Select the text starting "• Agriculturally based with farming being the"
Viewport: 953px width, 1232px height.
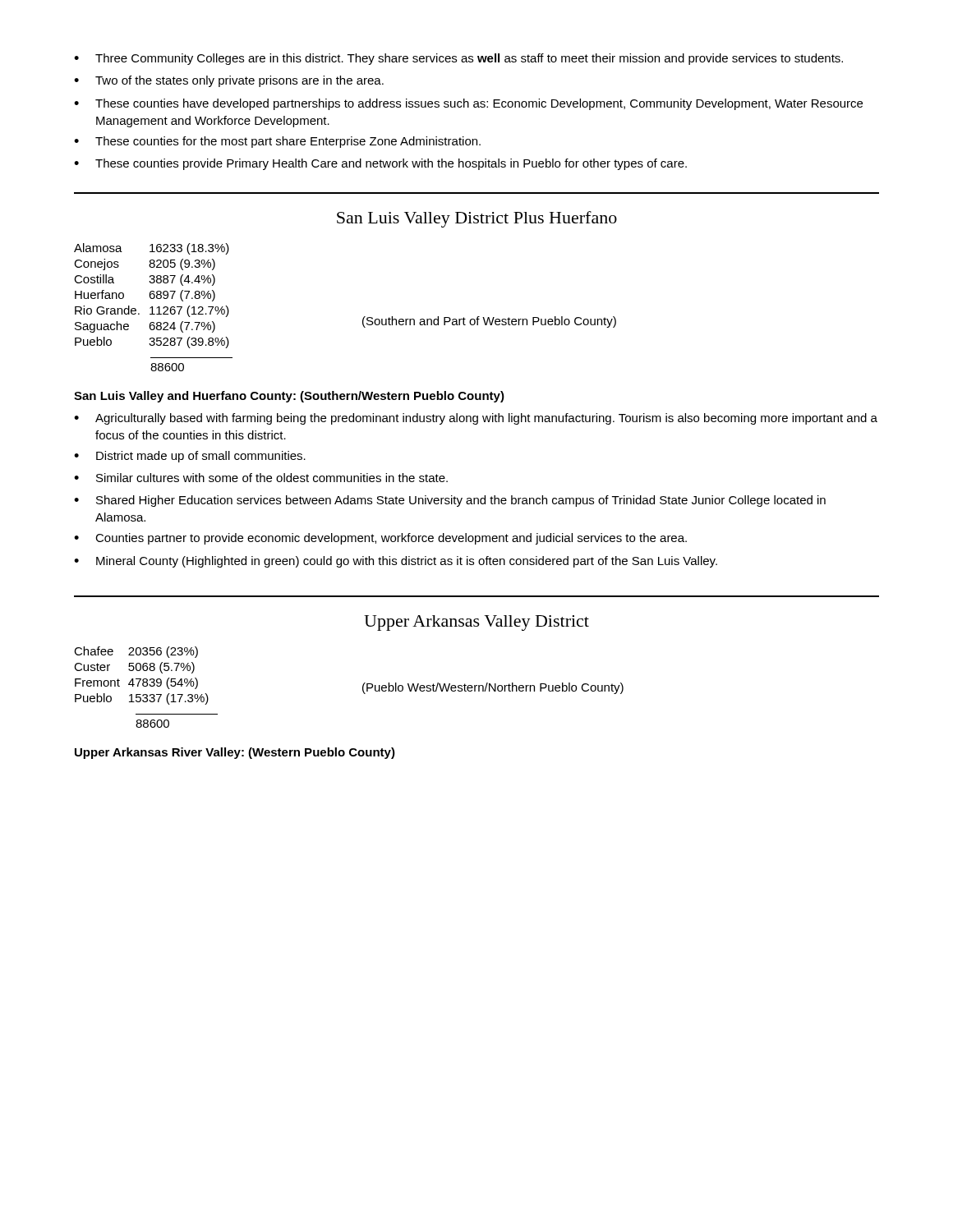[476, 426]
